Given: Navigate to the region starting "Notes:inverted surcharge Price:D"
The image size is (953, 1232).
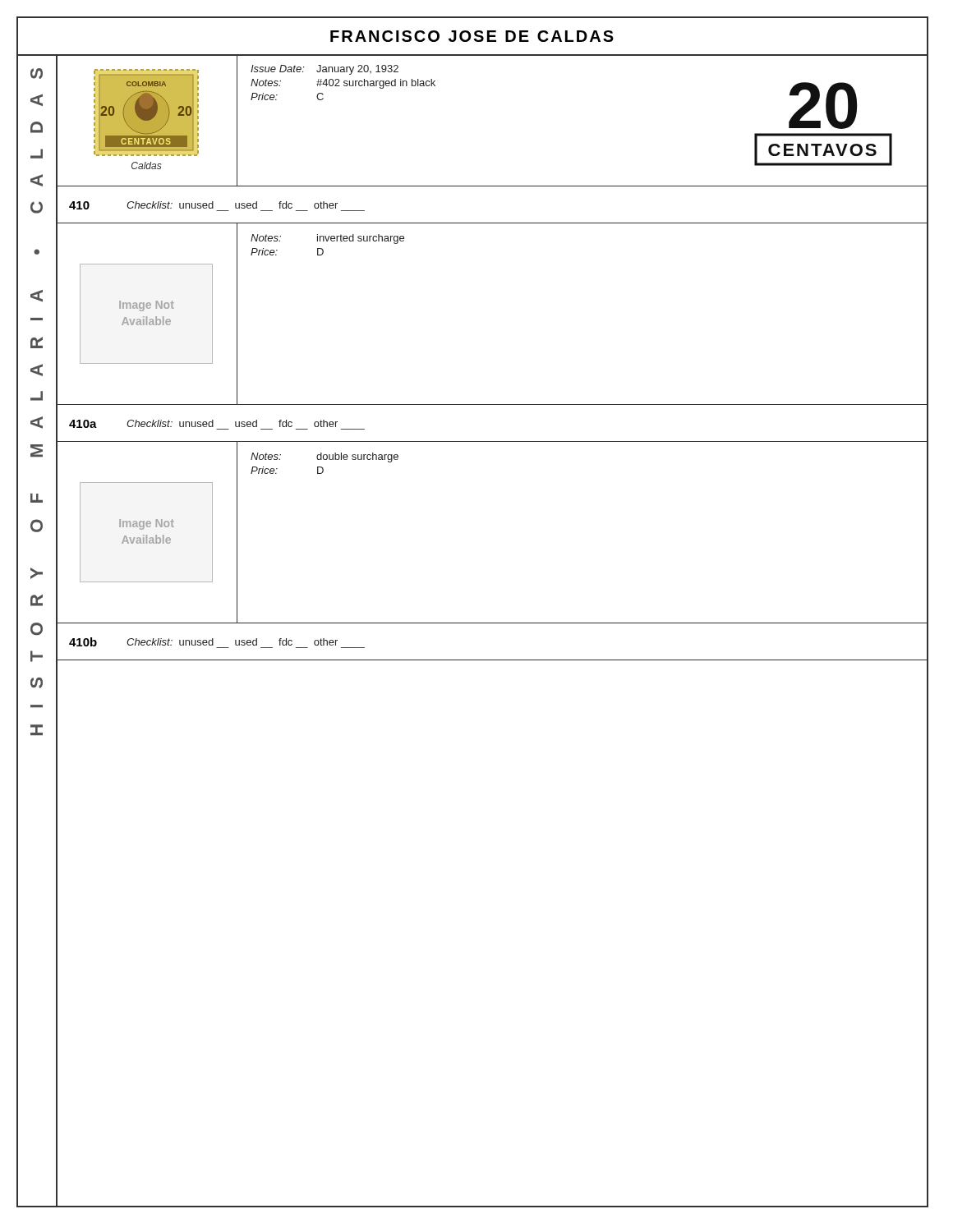Looking at the screenshot, I should (x=327, y=239).
